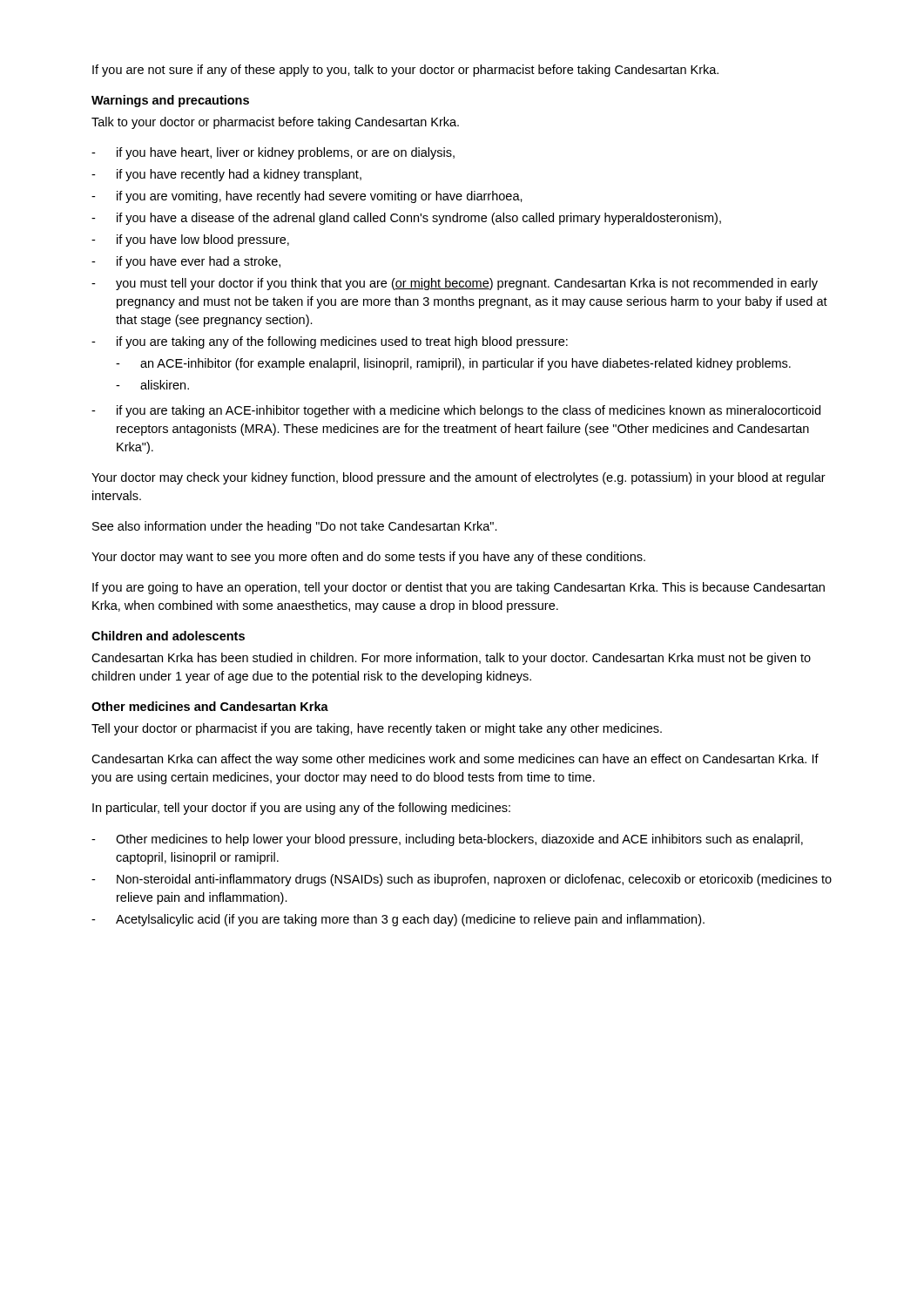Image resolution: width=924 pixels, height=1307 pixels.
Task: Locate the list item that says "- if you have a disease of the"
Action: click(462, 218)
